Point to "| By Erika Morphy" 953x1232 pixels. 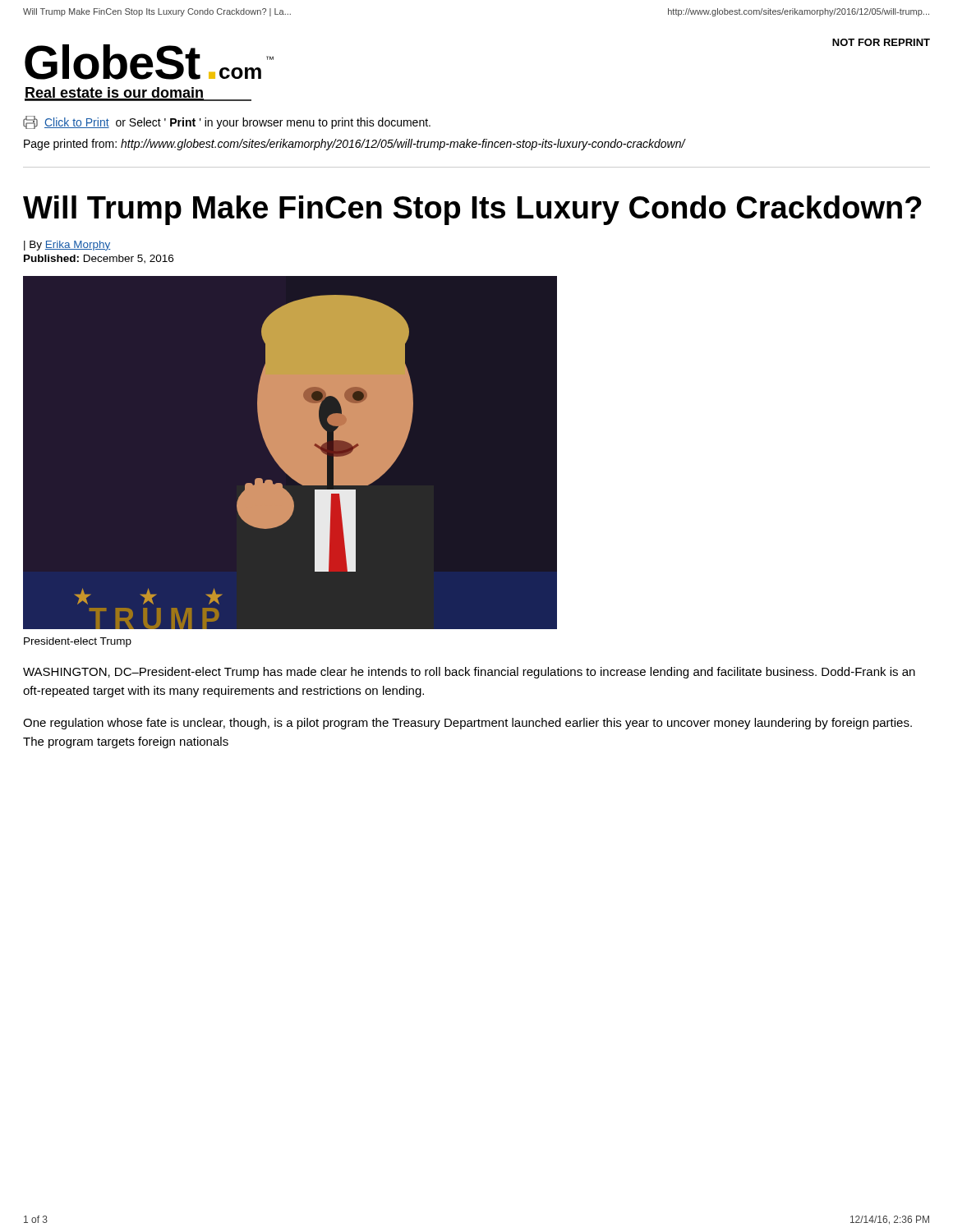pos(67,244)
